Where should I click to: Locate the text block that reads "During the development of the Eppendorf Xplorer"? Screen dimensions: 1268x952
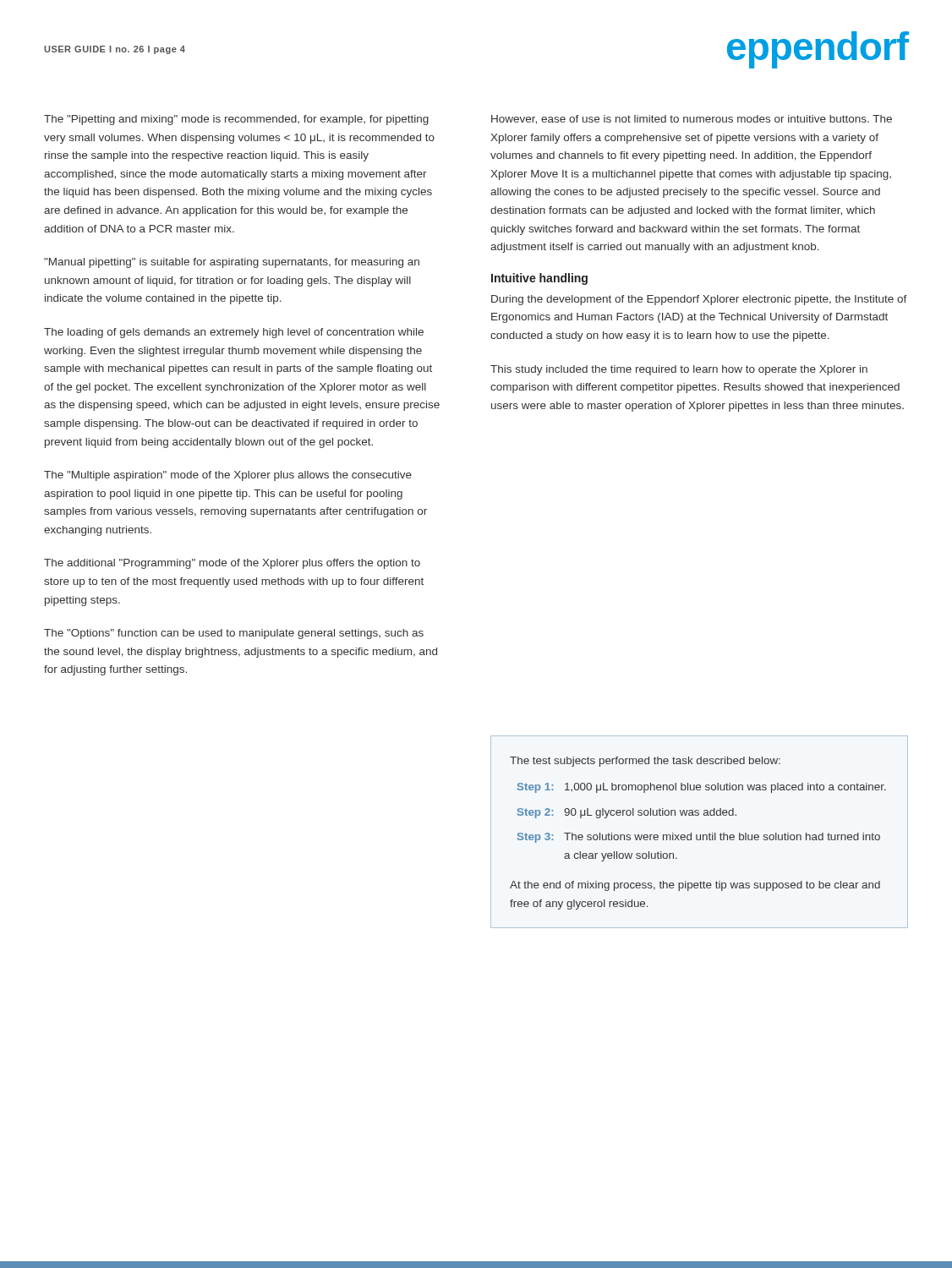pyautogui.click(x=698, y=317)
